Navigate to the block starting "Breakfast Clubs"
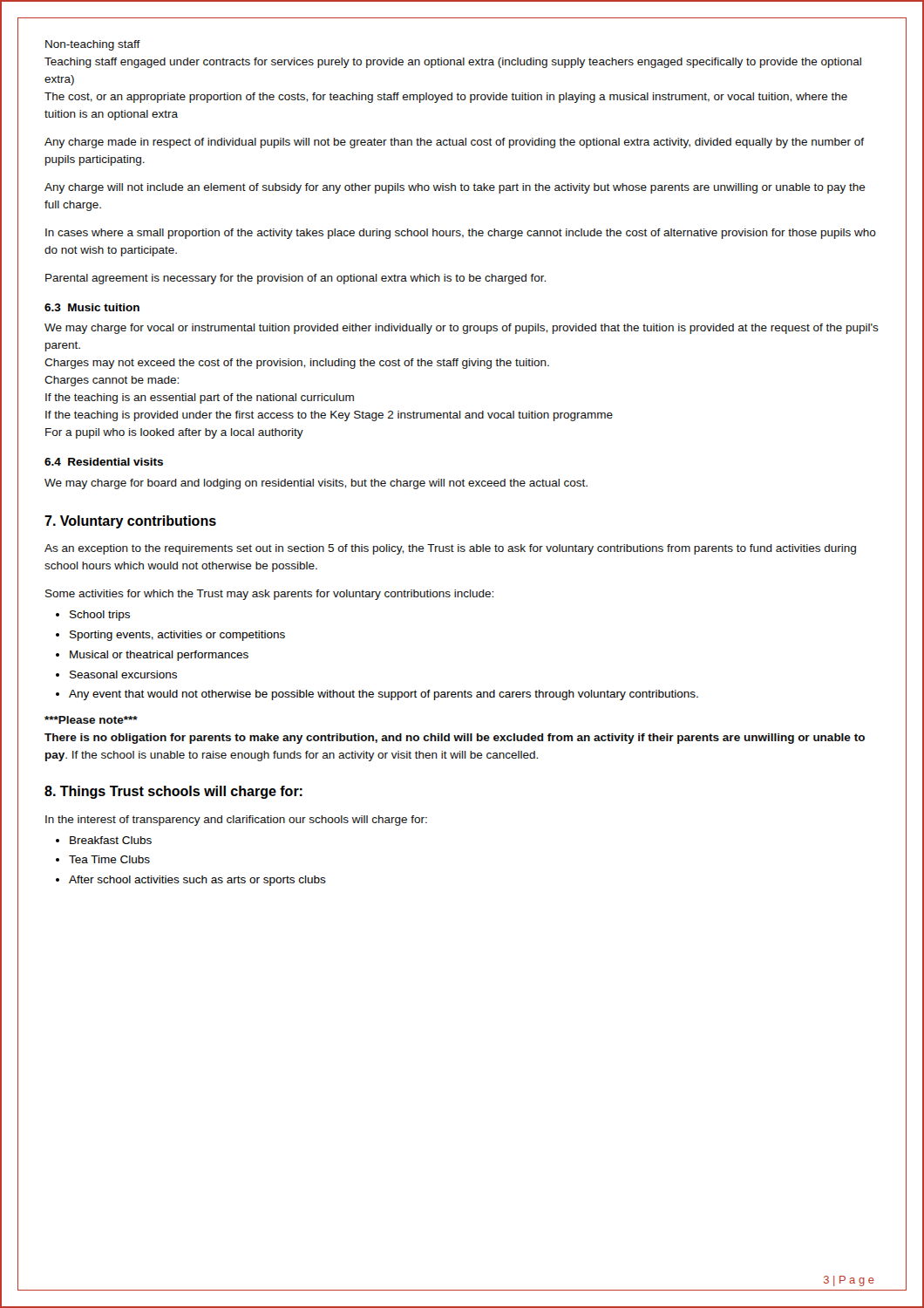The width and height of the screenshot is (924, 1308). pyautogui.click(x=110, y=840)
